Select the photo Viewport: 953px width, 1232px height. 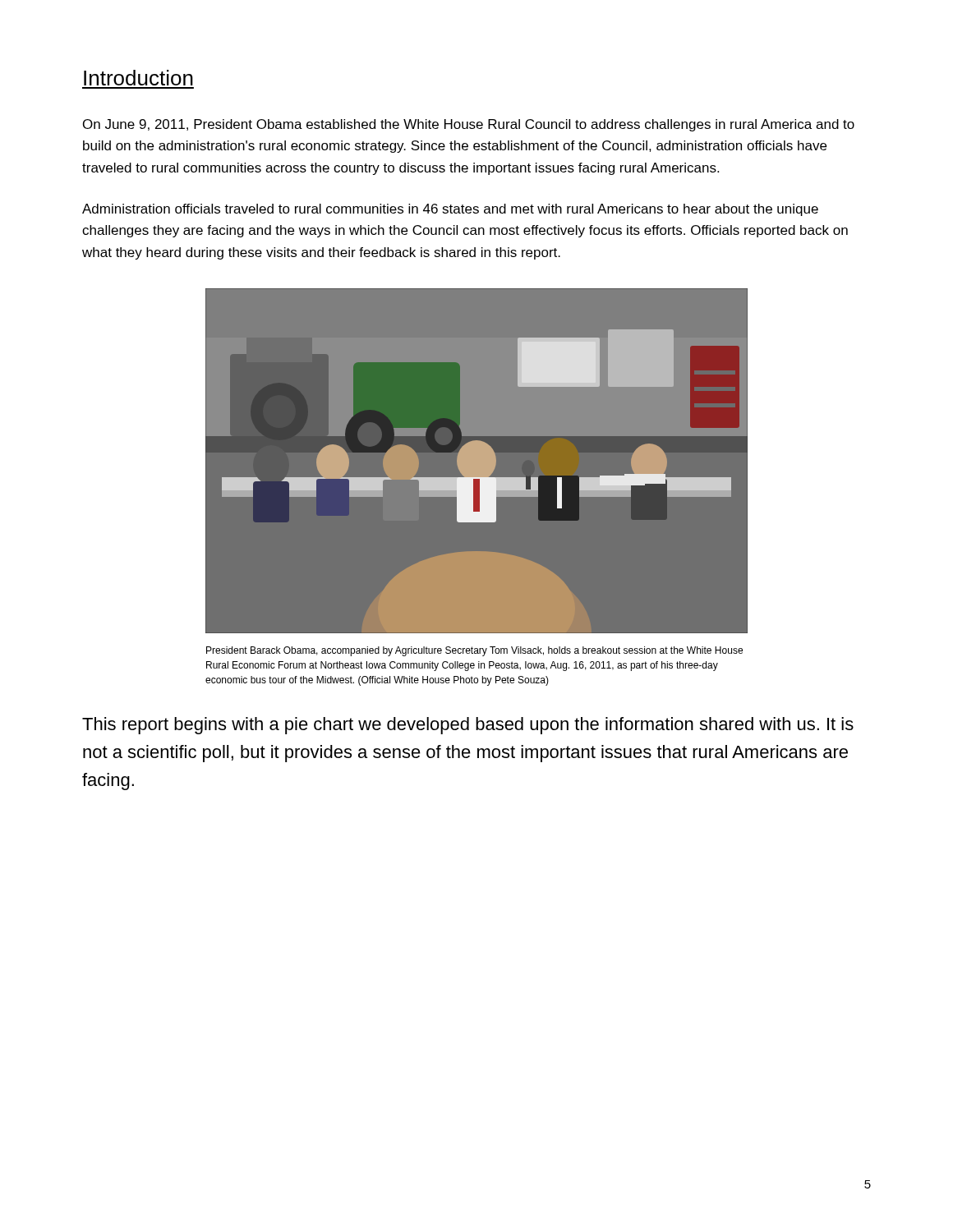476,462
